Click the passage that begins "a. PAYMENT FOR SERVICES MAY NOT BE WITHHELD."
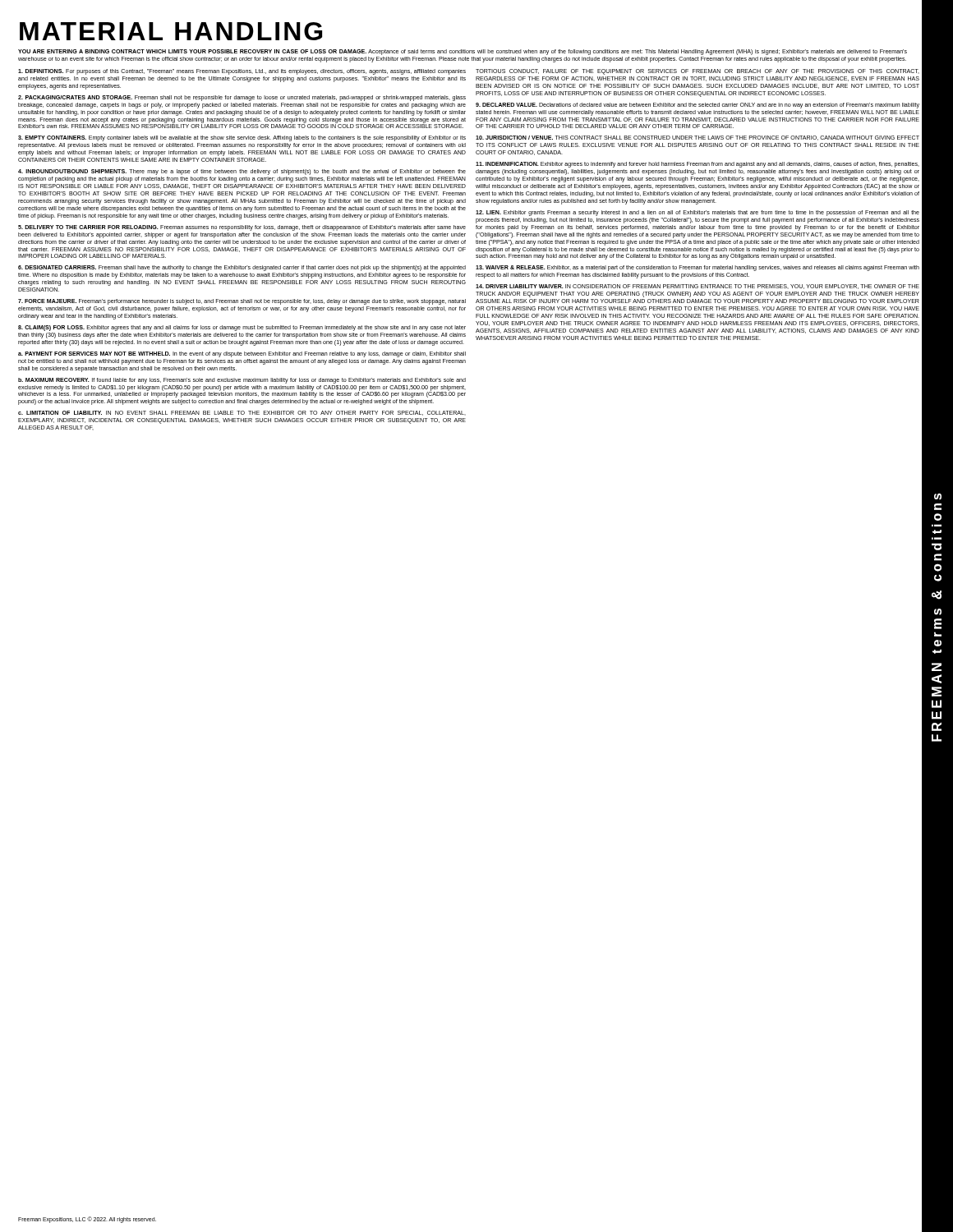The height and width of the screenshot is (1232, 953). point(242,361)
